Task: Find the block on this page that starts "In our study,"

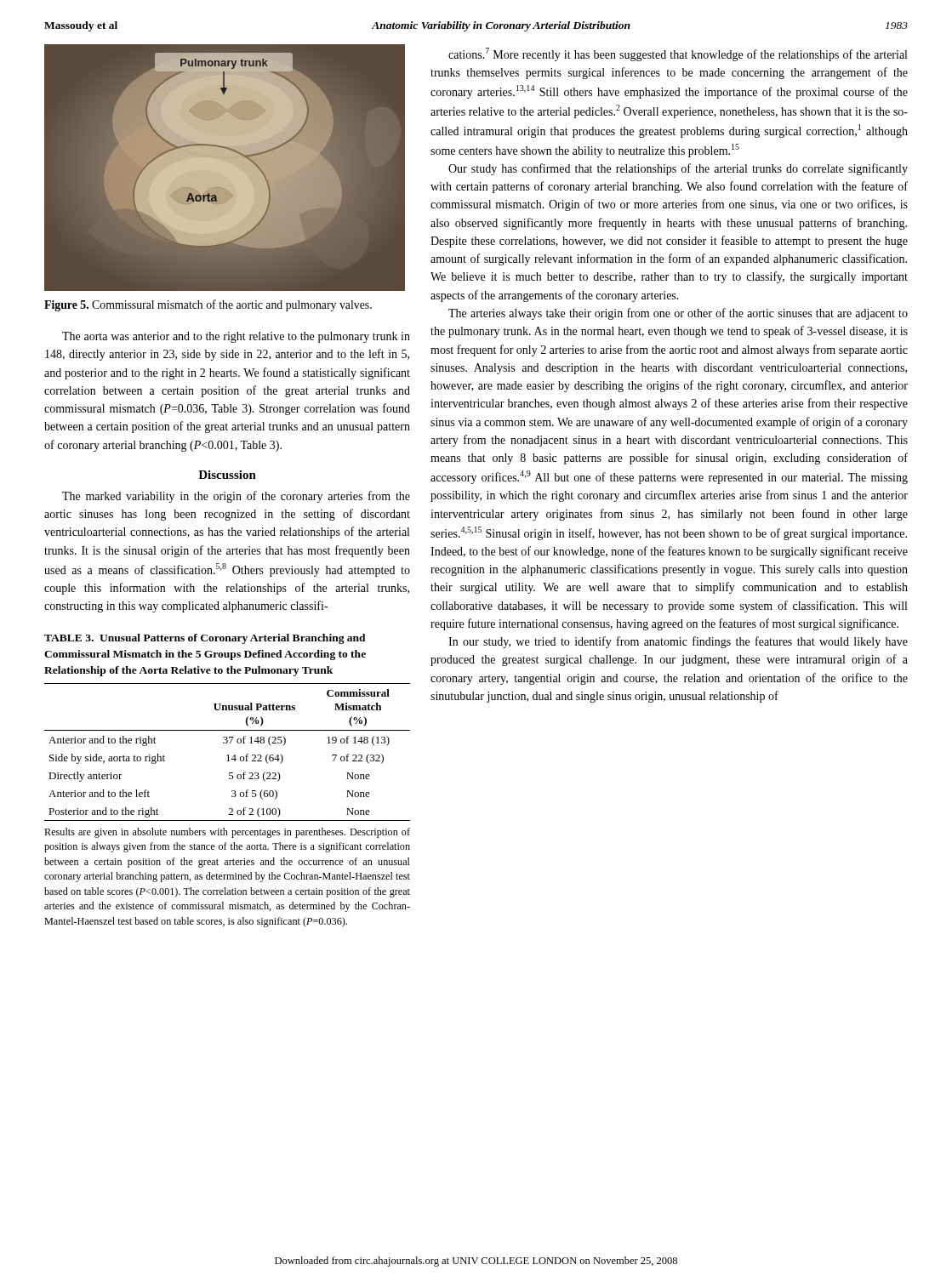Action: (x=669, y=669)
